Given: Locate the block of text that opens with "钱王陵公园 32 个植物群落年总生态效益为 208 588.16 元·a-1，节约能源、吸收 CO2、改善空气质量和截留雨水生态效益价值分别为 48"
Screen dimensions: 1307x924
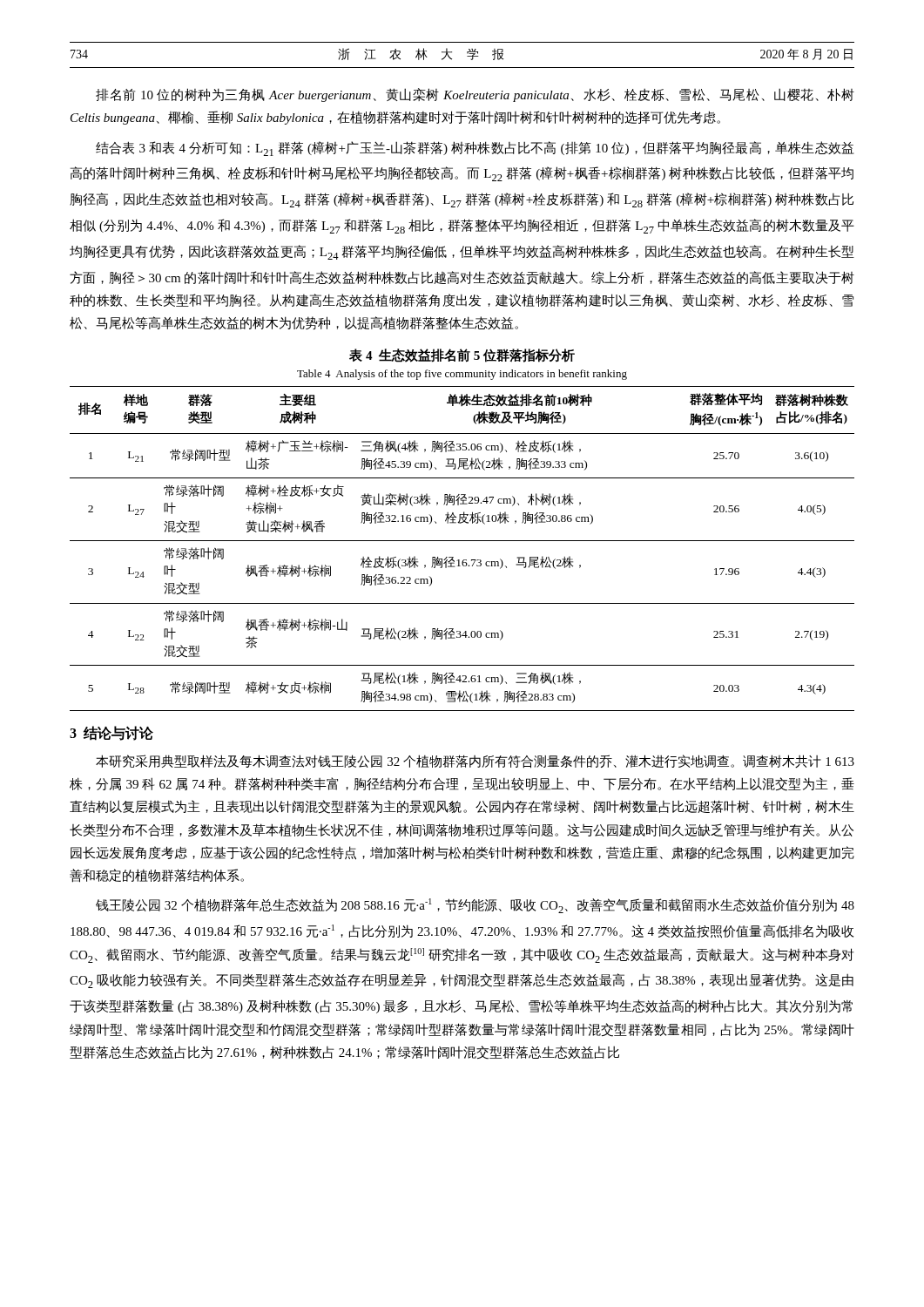Looking at the screenshot, I should [x=462, y=978].
